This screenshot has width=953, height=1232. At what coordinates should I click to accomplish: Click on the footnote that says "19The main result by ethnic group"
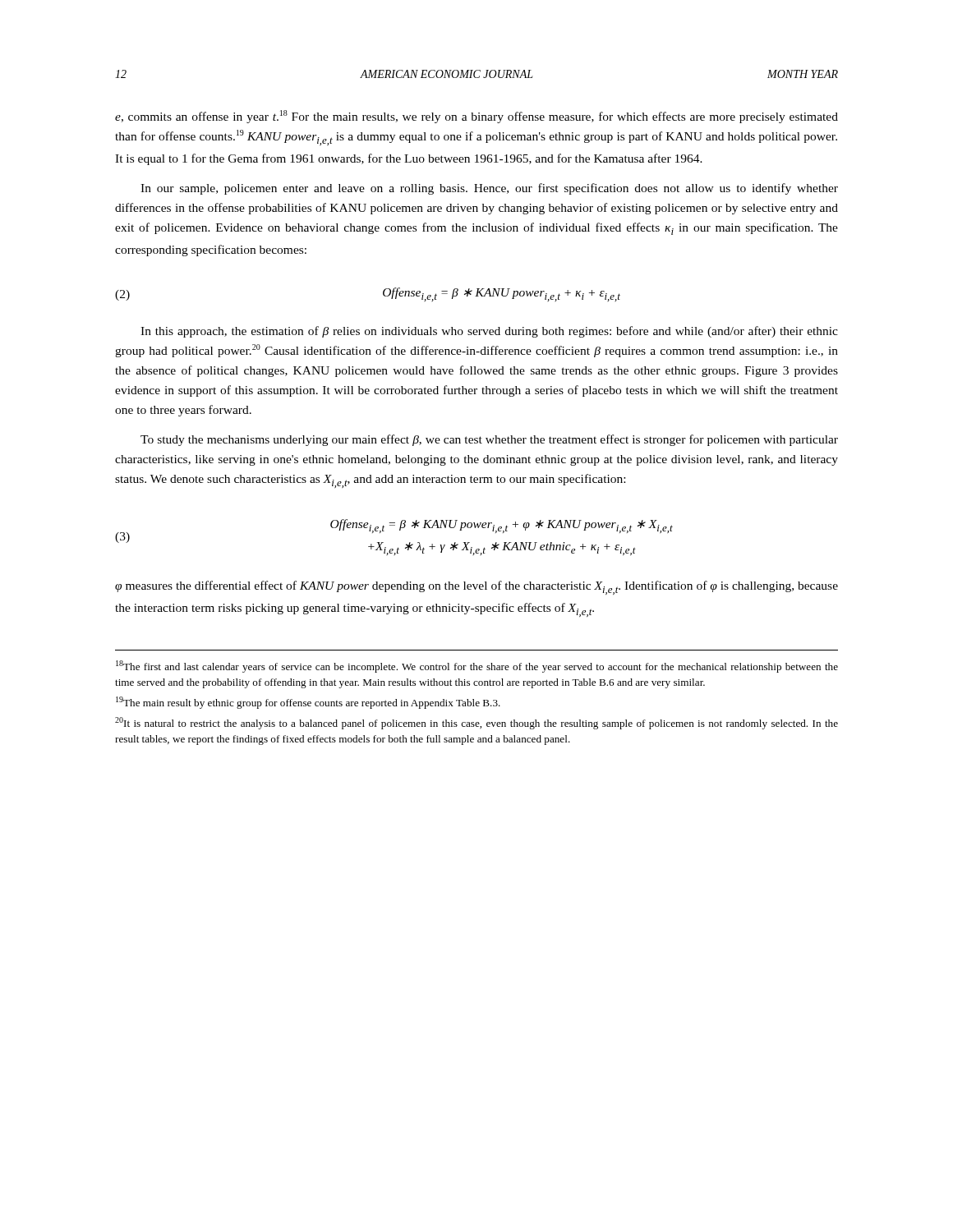click(x=308, y=702)
